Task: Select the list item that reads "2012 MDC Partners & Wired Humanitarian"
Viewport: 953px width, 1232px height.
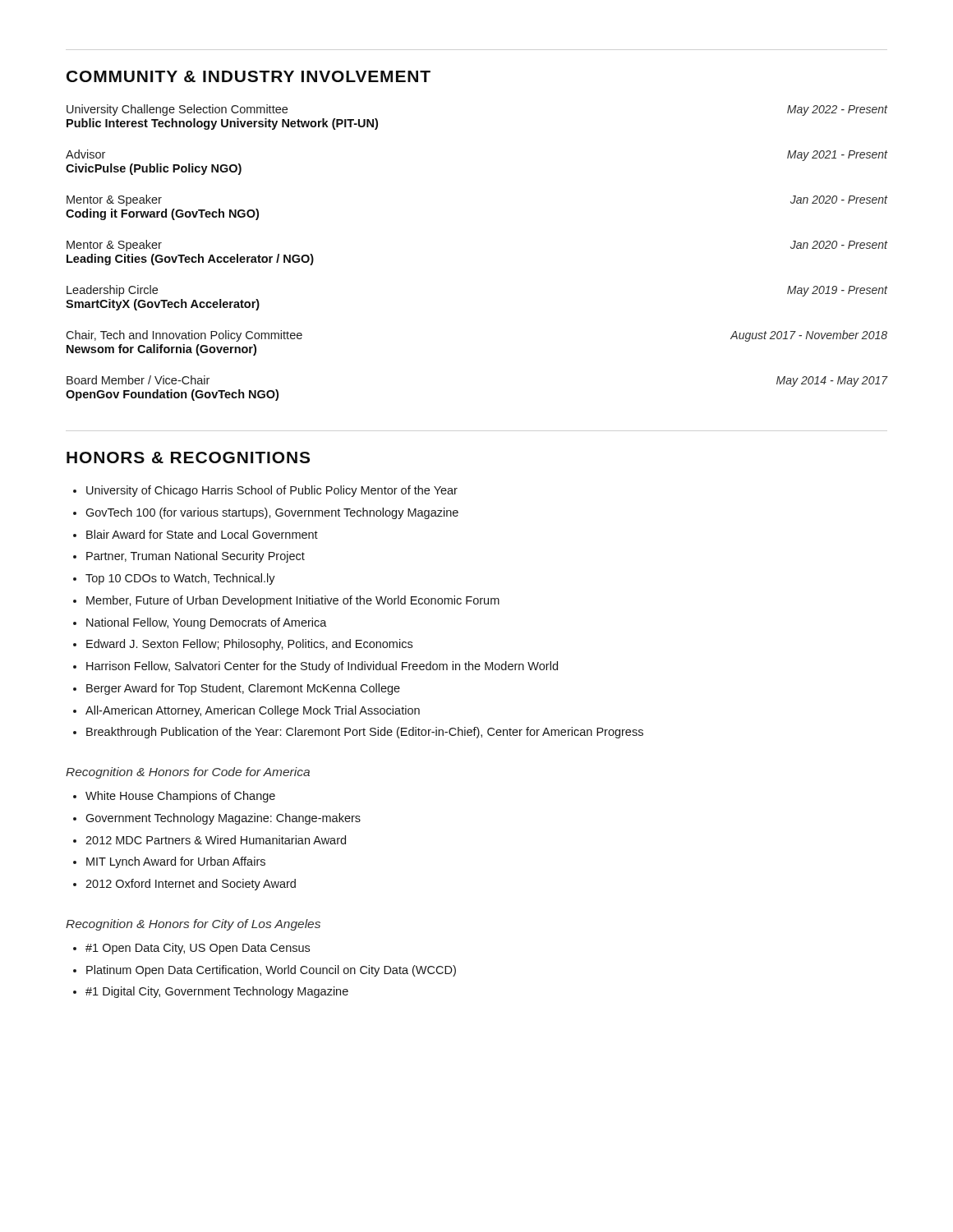Action: [216, 840]
